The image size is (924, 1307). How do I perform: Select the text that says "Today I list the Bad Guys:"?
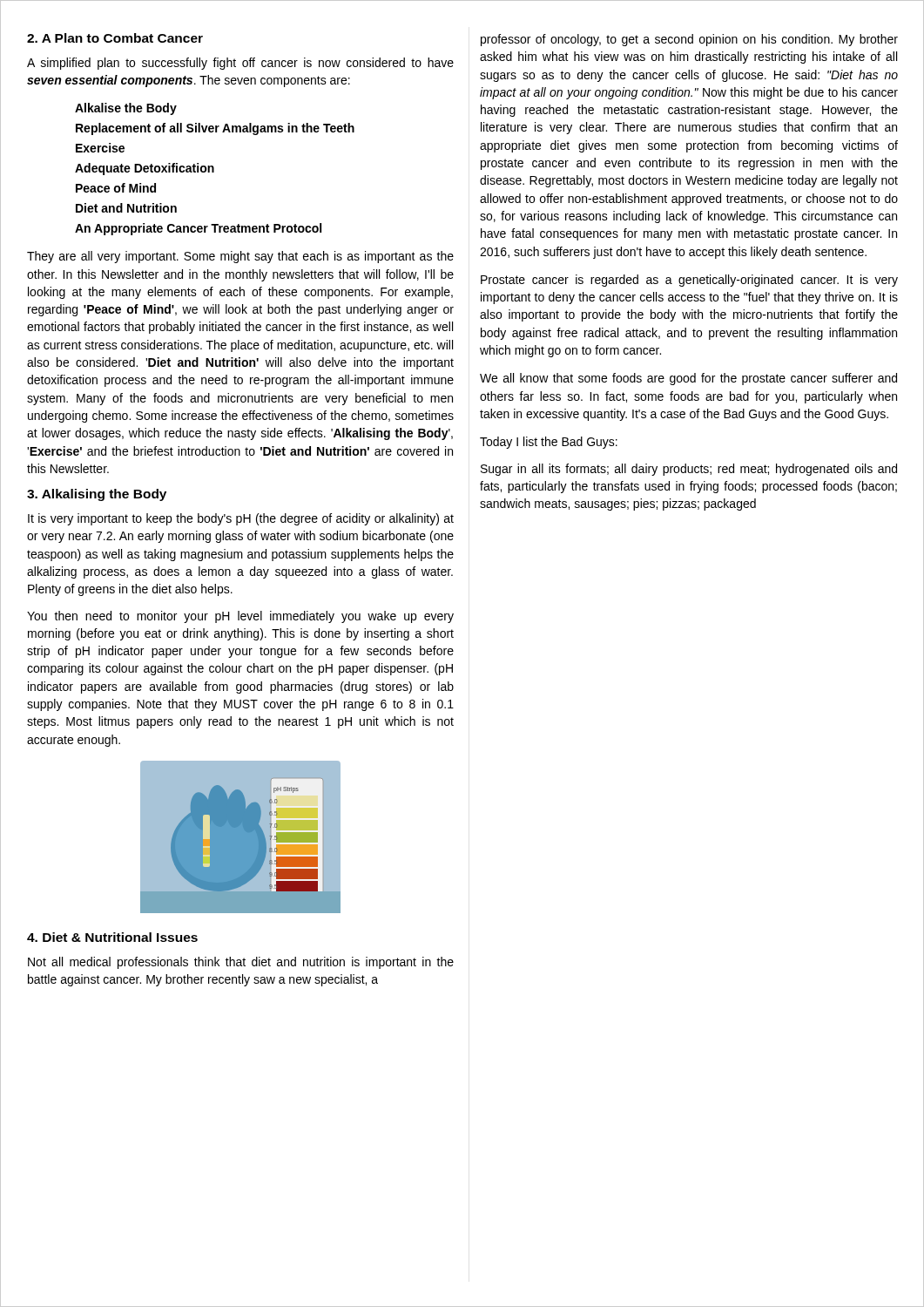pos(549,442)
